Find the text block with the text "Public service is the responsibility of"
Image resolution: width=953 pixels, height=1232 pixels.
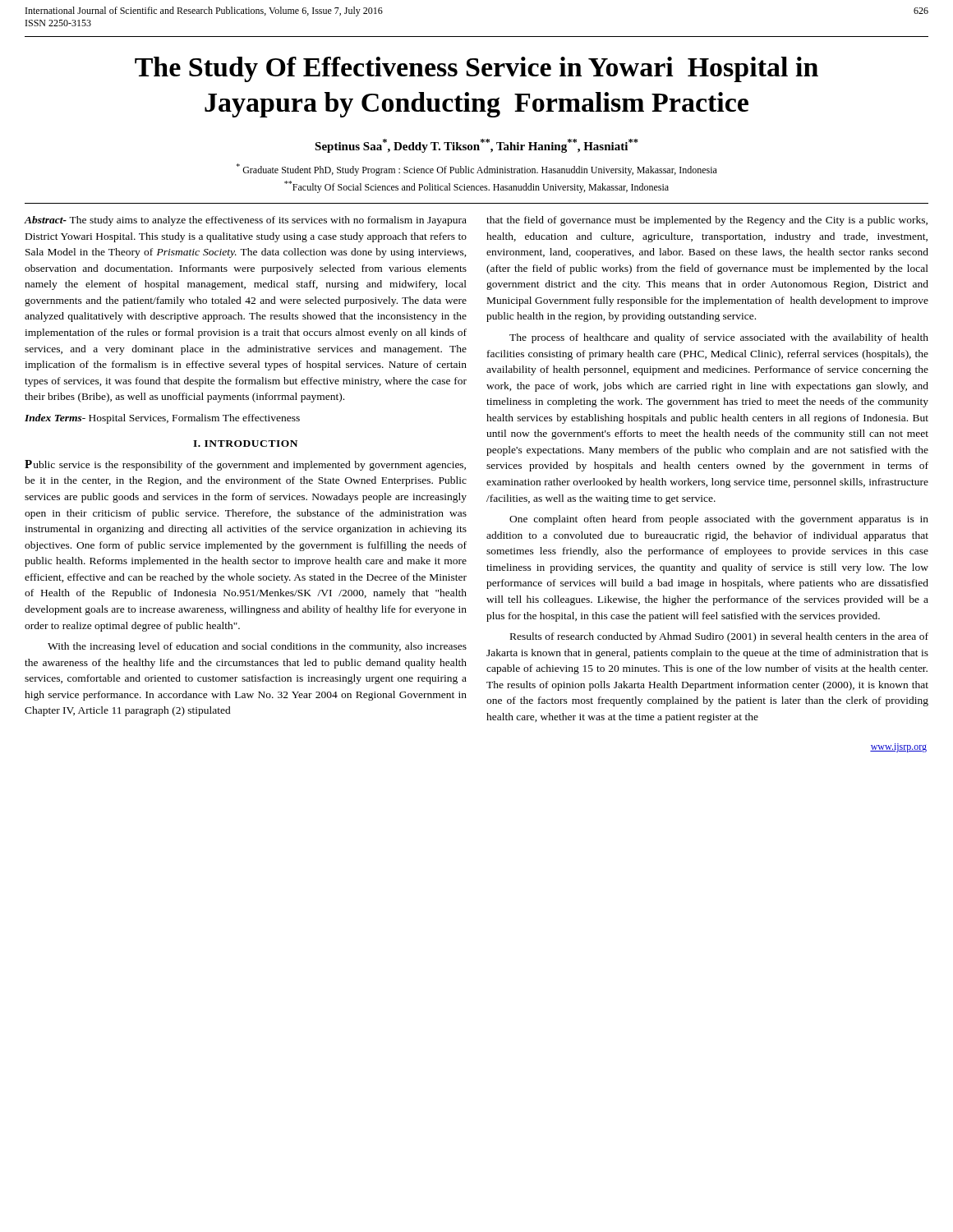point(246,588)
